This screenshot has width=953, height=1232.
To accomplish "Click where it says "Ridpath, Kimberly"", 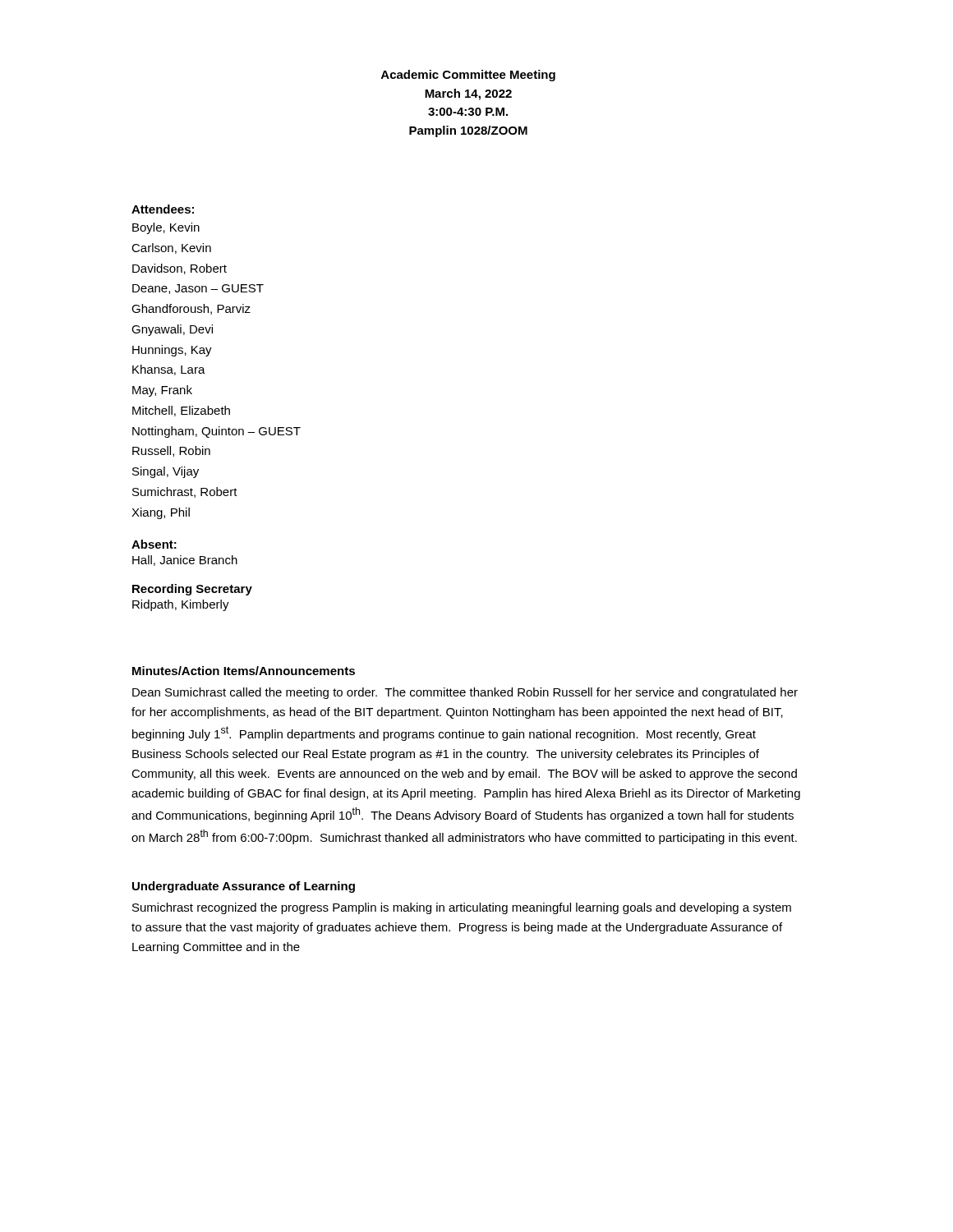I will 180,604.
